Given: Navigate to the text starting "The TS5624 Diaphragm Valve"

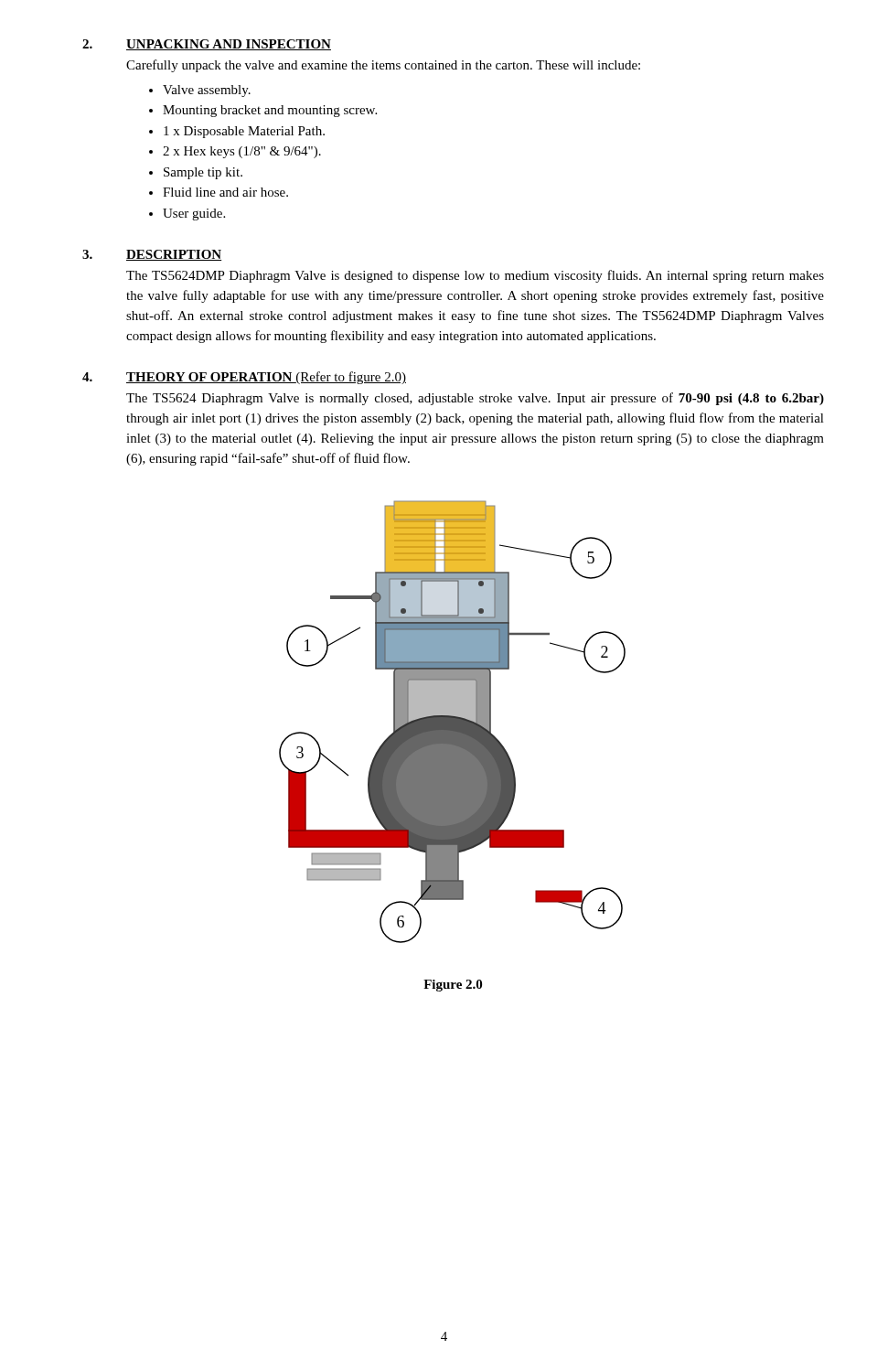Looking at the screenshot, I should point(475,428).
